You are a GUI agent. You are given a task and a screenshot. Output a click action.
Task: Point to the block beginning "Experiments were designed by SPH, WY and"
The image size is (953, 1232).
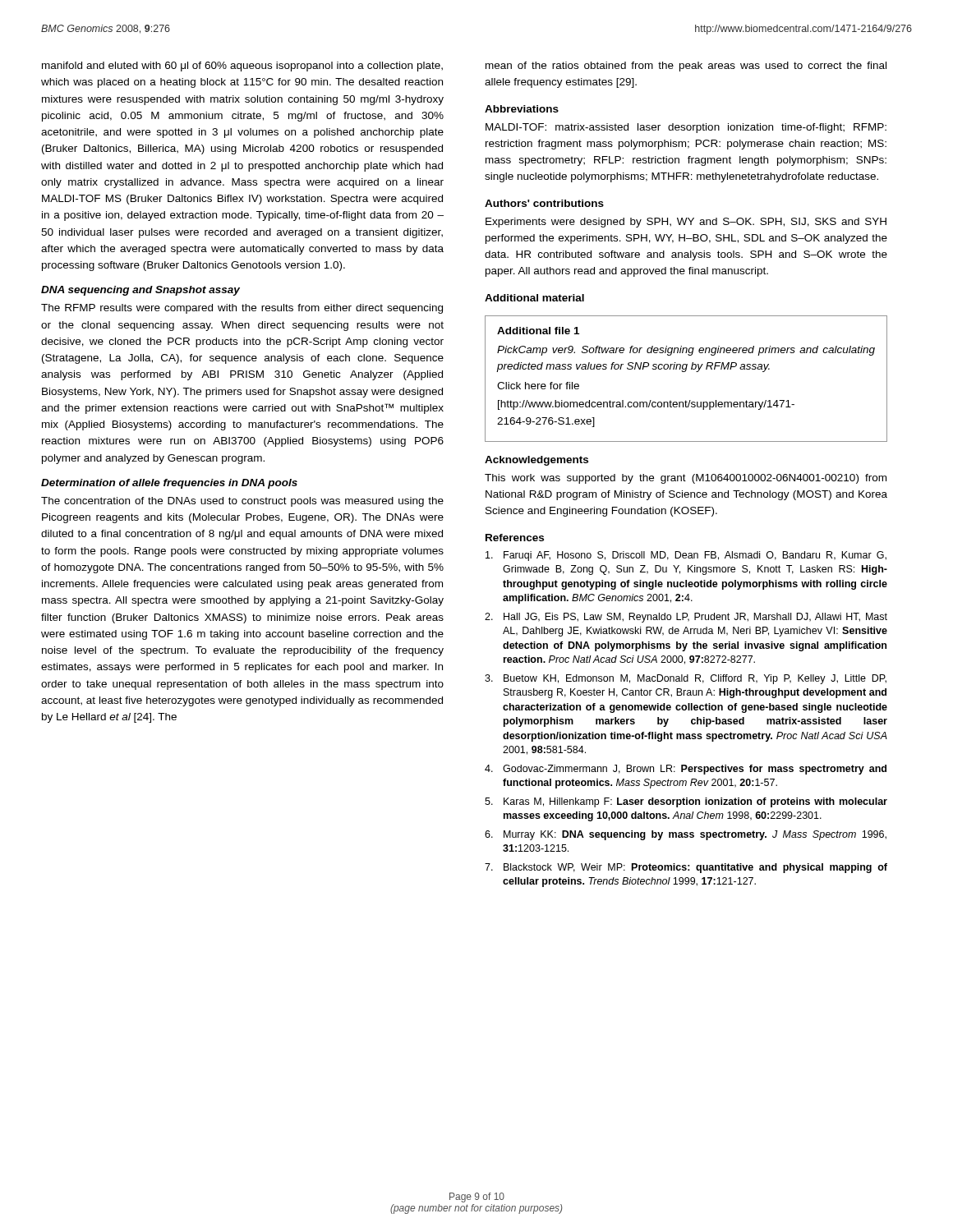686,246
